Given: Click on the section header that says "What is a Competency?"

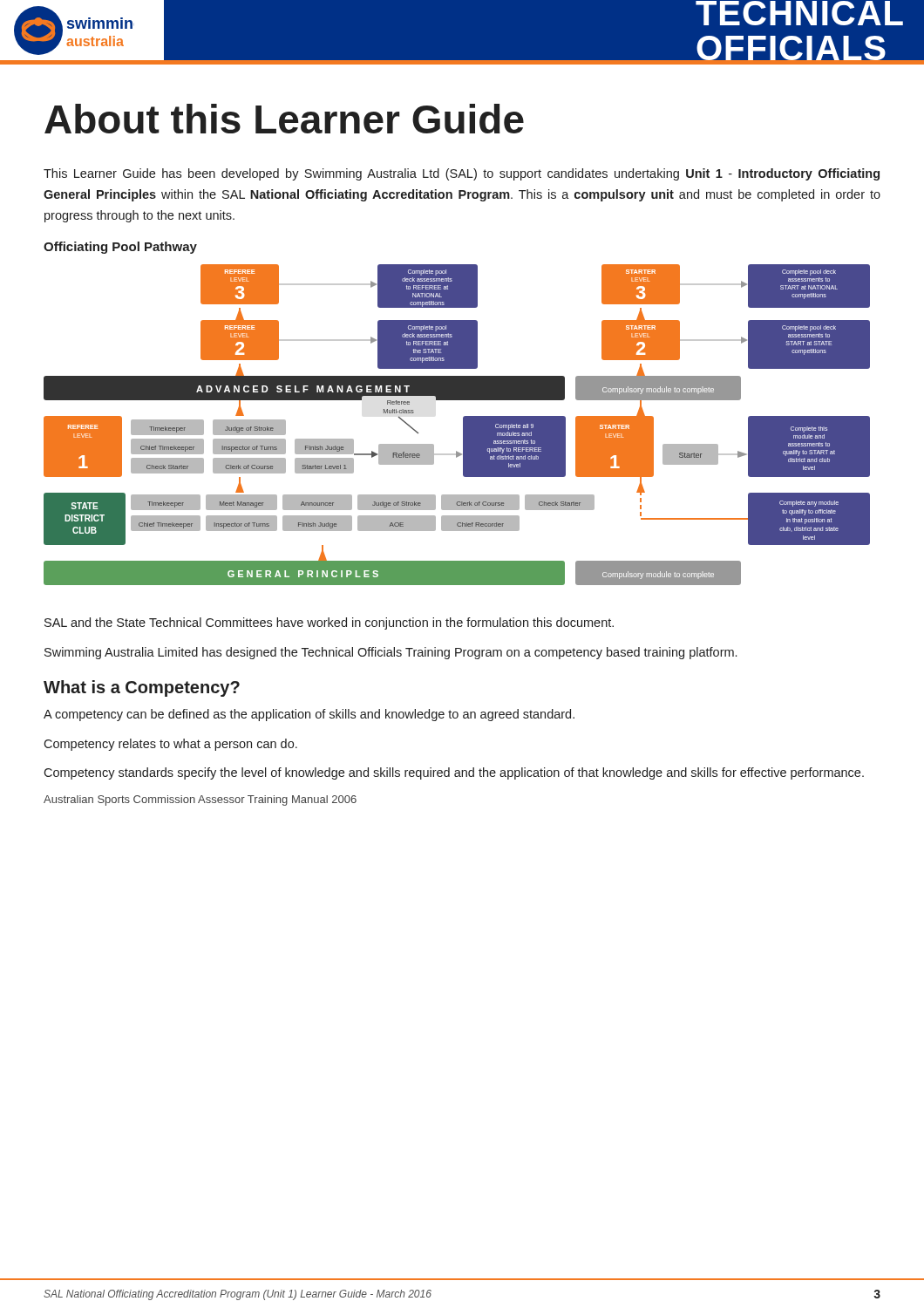Looking at the screenshot, I should [x=142, y=687].
